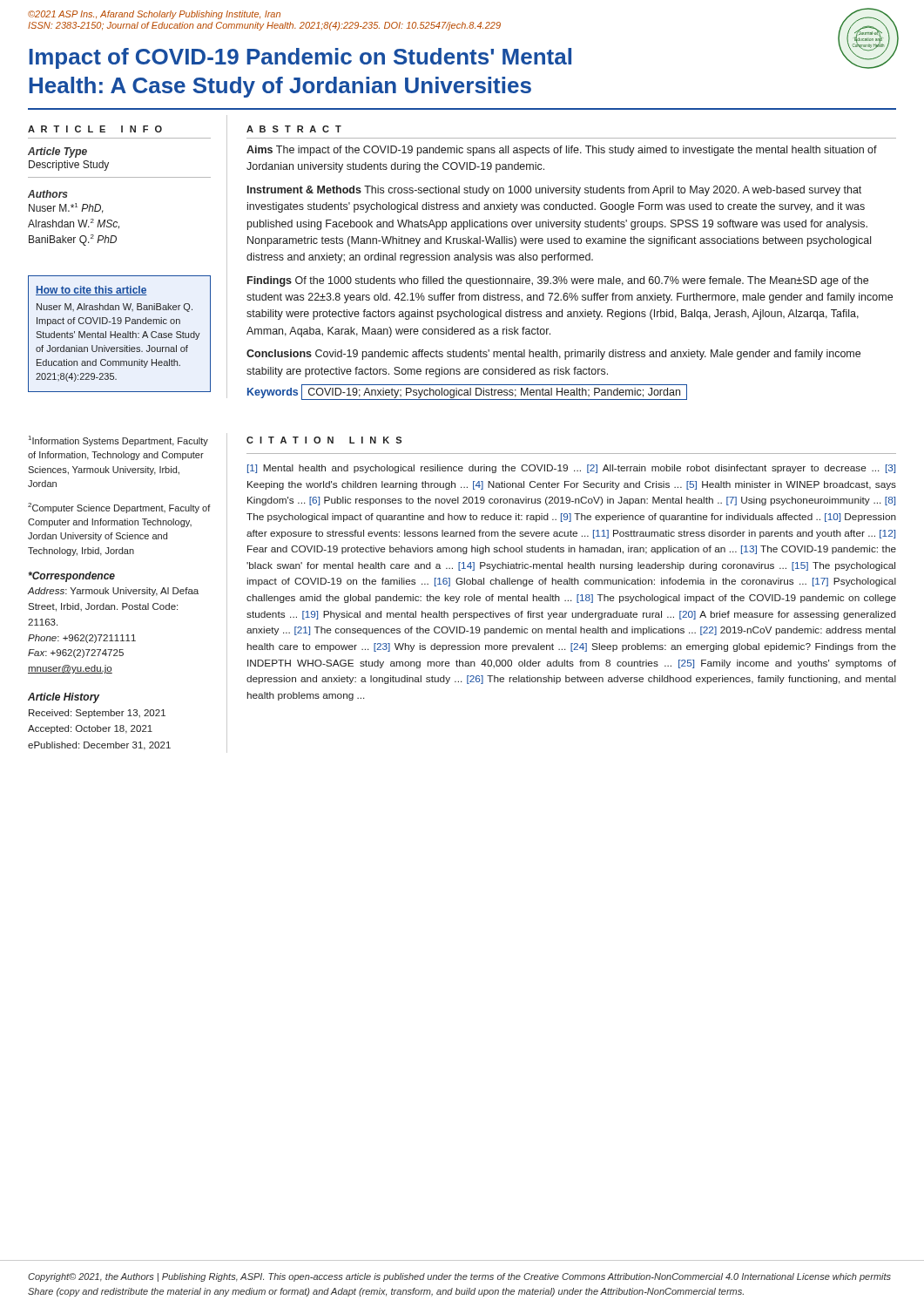Locate the text block containing "1Information Systems Department, Faculty of Information, Technology"
This screenshot has width=924, height=1307.
pos(118,461)
